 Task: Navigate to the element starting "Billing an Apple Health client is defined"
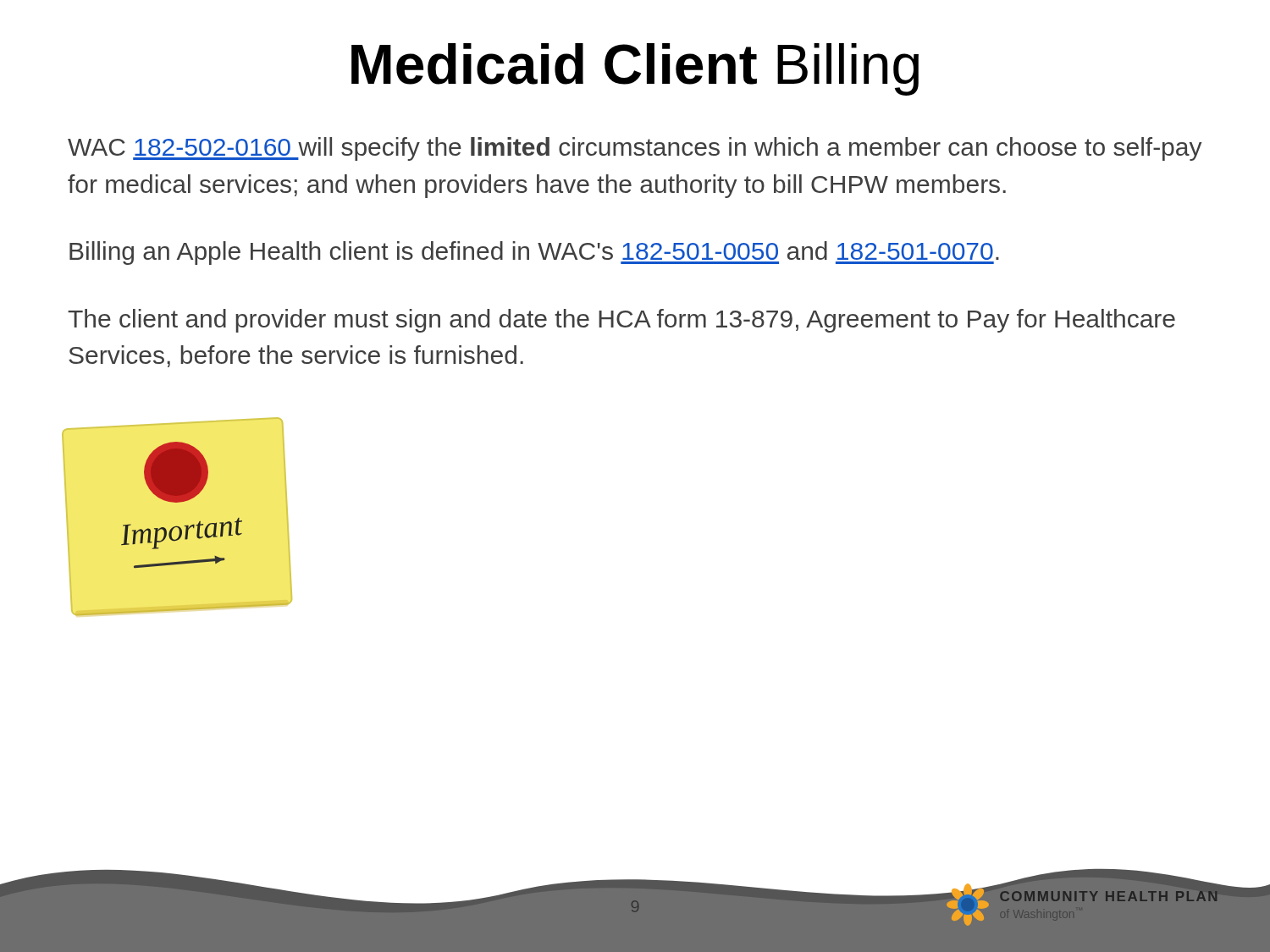pyautogui.click(x=534, y=251)
